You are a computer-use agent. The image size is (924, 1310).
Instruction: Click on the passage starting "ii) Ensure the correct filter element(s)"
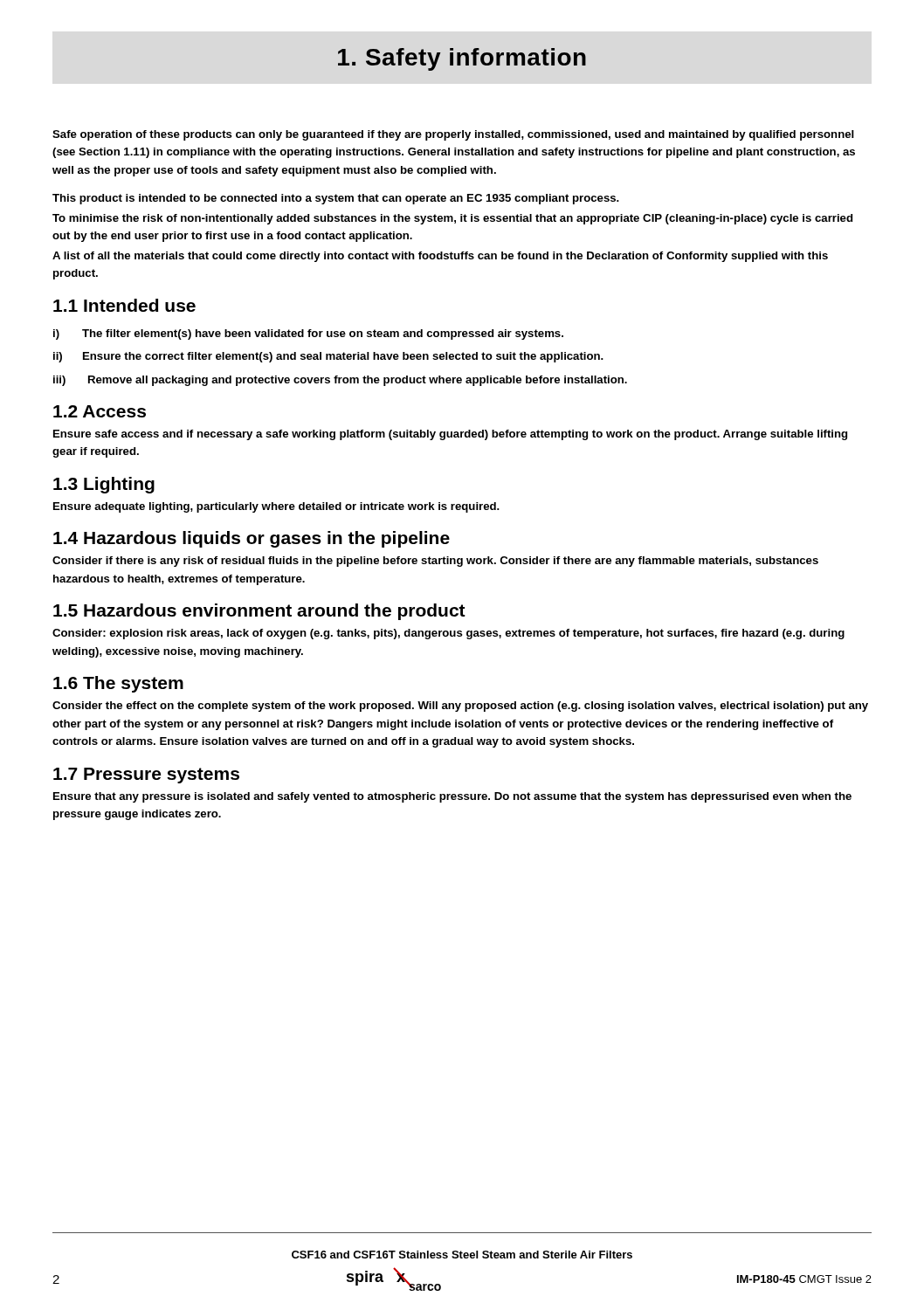328,357
